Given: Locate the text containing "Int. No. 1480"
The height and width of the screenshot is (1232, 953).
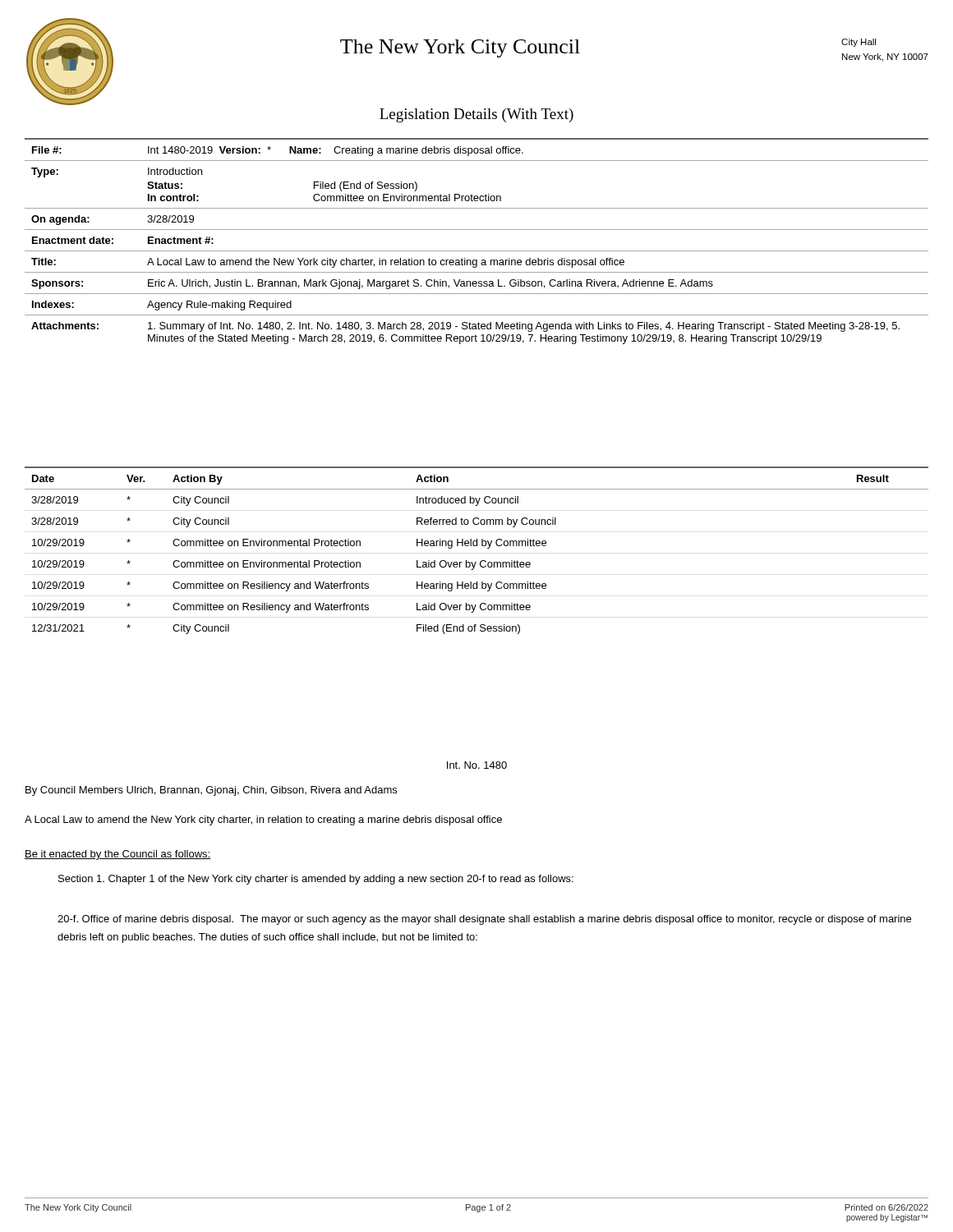Looking at the screenshot, I should 476,765.
